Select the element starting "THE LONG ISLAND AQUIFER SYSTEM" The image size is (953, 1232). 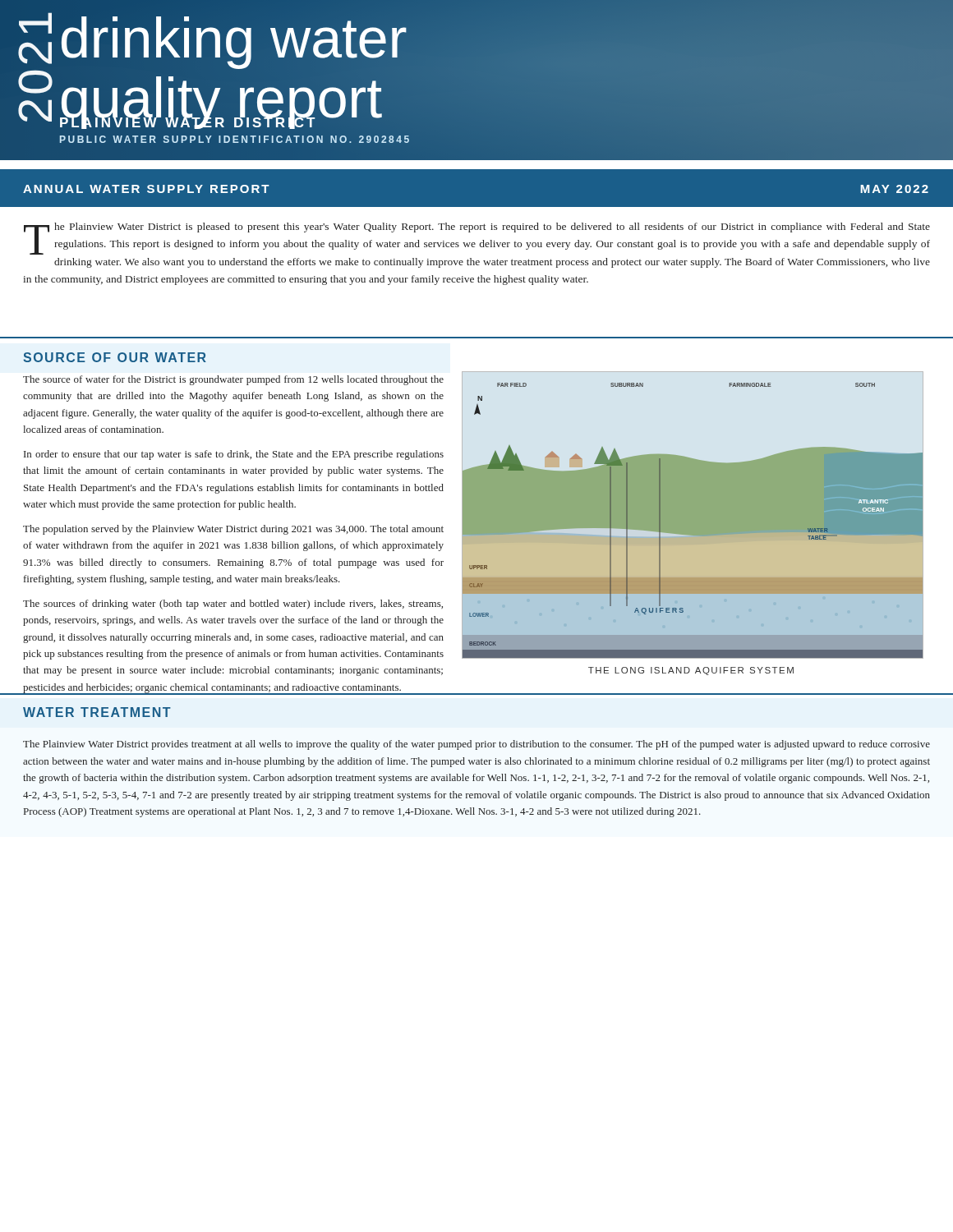[x=692, y=670]
